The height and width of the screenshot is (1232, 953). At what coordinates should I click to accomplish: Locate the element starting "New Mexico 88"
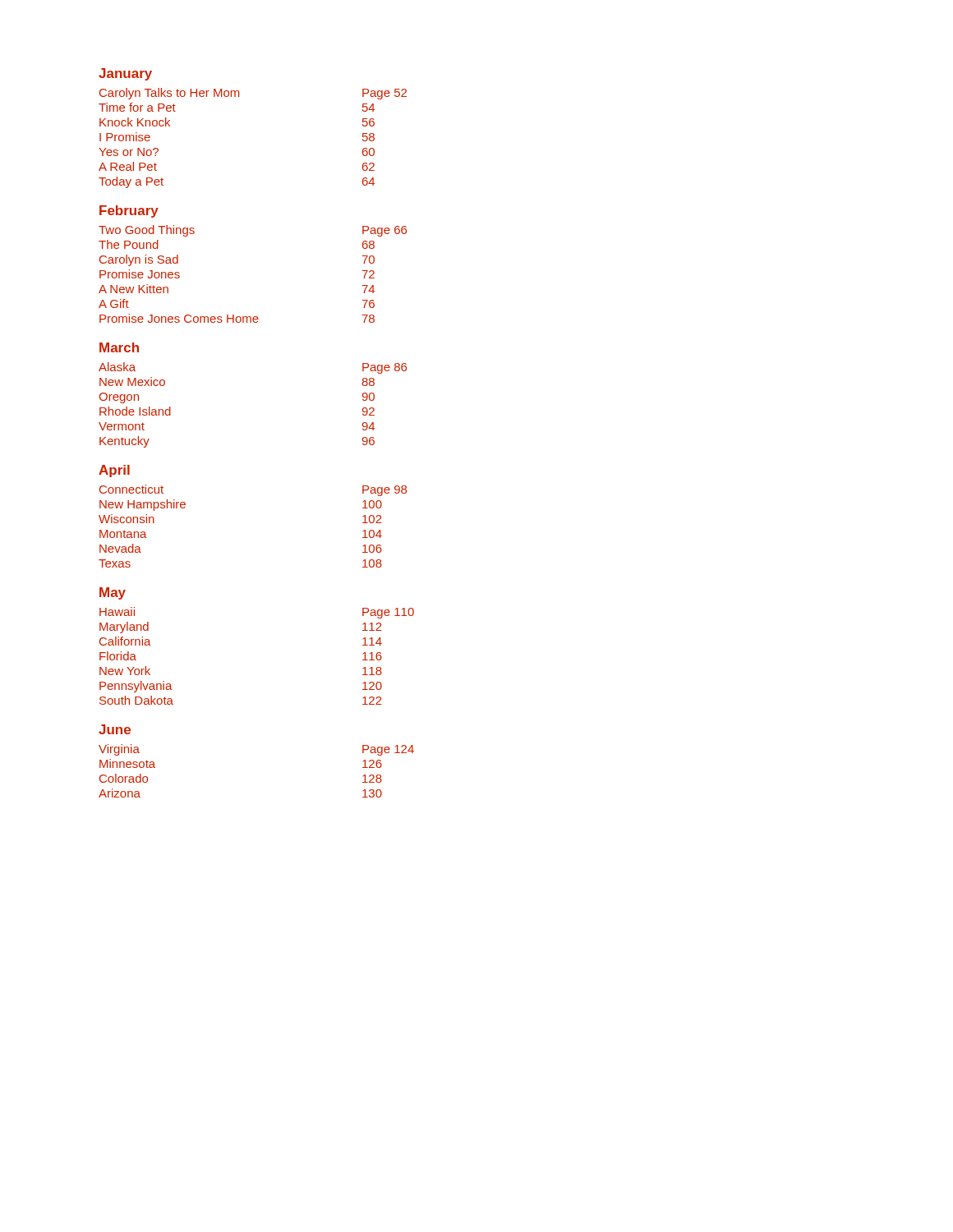pyautogui.click(x=131, y=382)
